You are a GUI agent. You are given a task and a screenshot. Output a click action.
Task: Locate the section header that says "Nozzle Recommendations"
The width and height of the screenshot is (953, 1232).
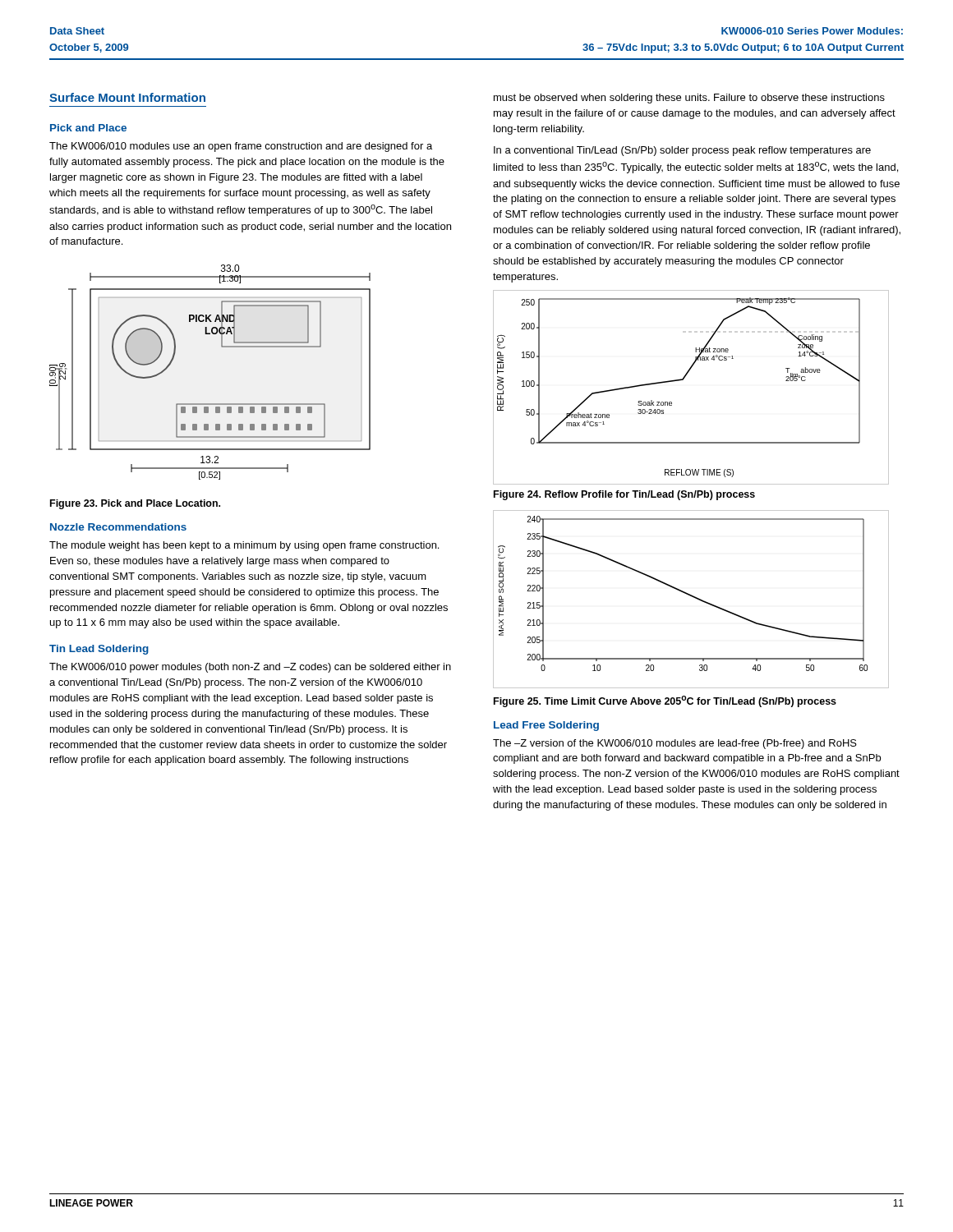pyautogui.click(x=118, y=527)
